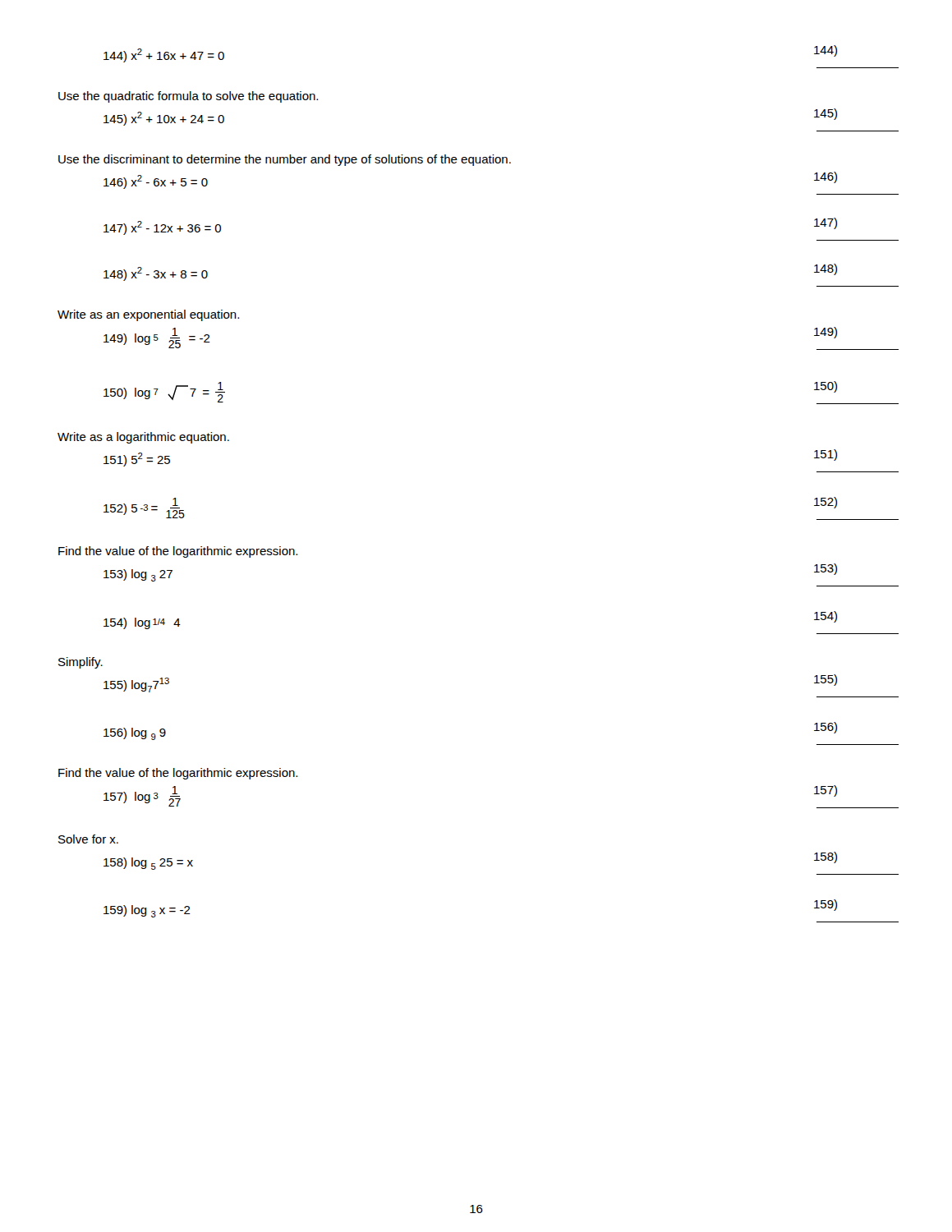Locate the text with the text "Write as an exponential equation."
Screen dimensions: 1232x952
(149, 314)
